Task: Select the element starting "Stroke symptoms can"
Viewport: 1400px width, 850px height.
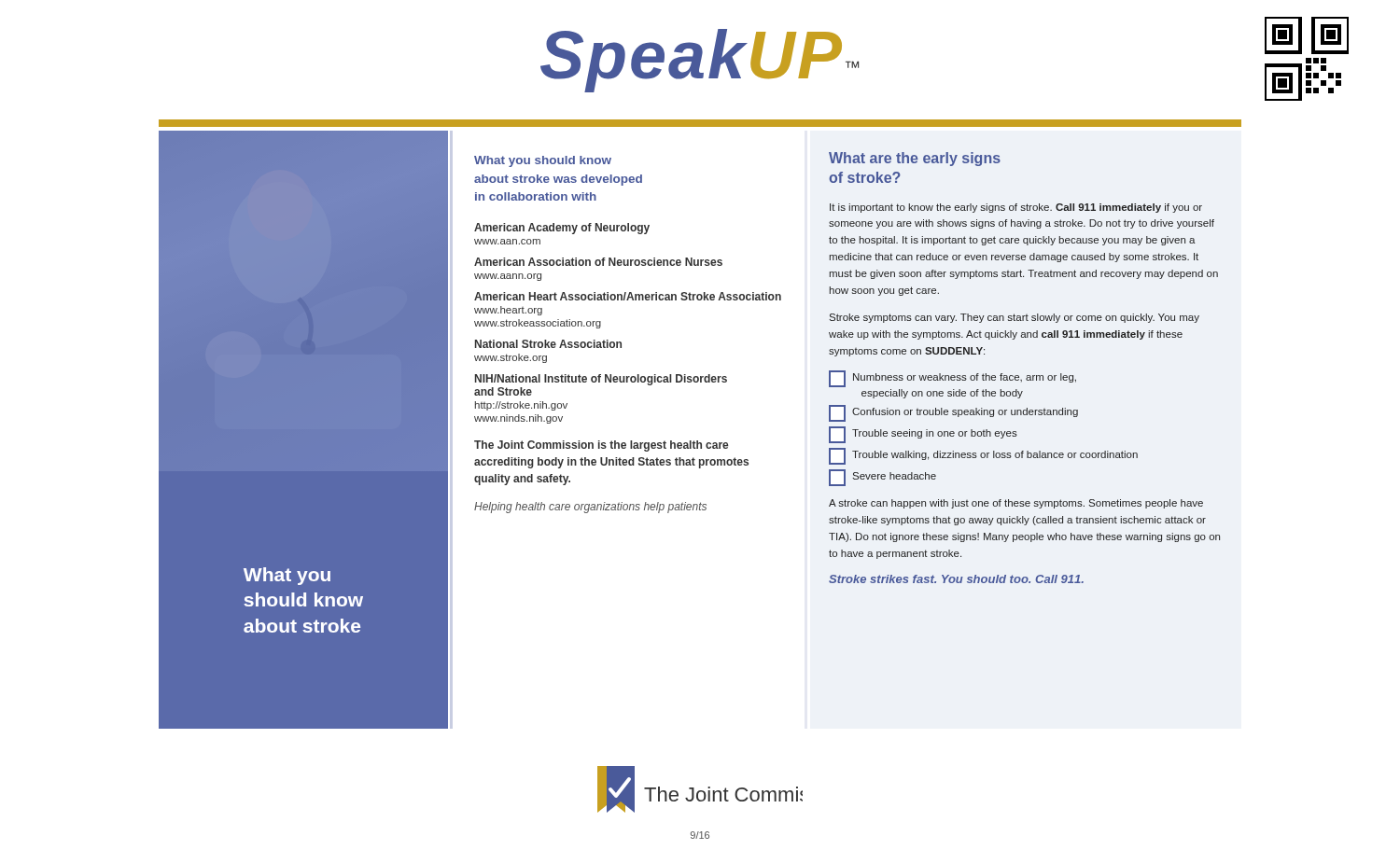Action: [x=1014, y=334]
